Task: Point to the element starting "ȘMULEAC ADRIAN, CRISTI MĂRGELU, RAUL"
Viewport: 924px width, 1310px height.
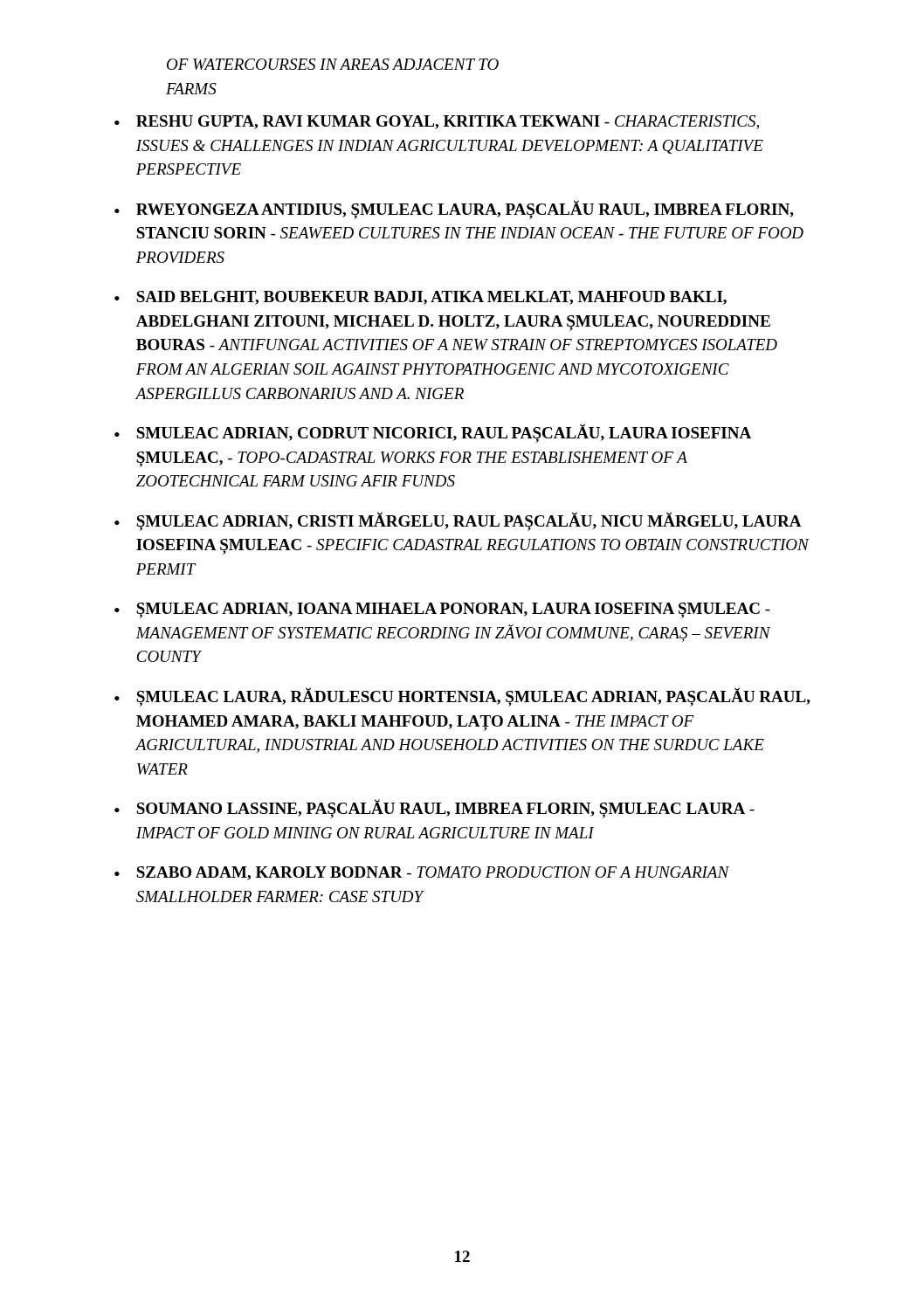Action: click(473, 545)
